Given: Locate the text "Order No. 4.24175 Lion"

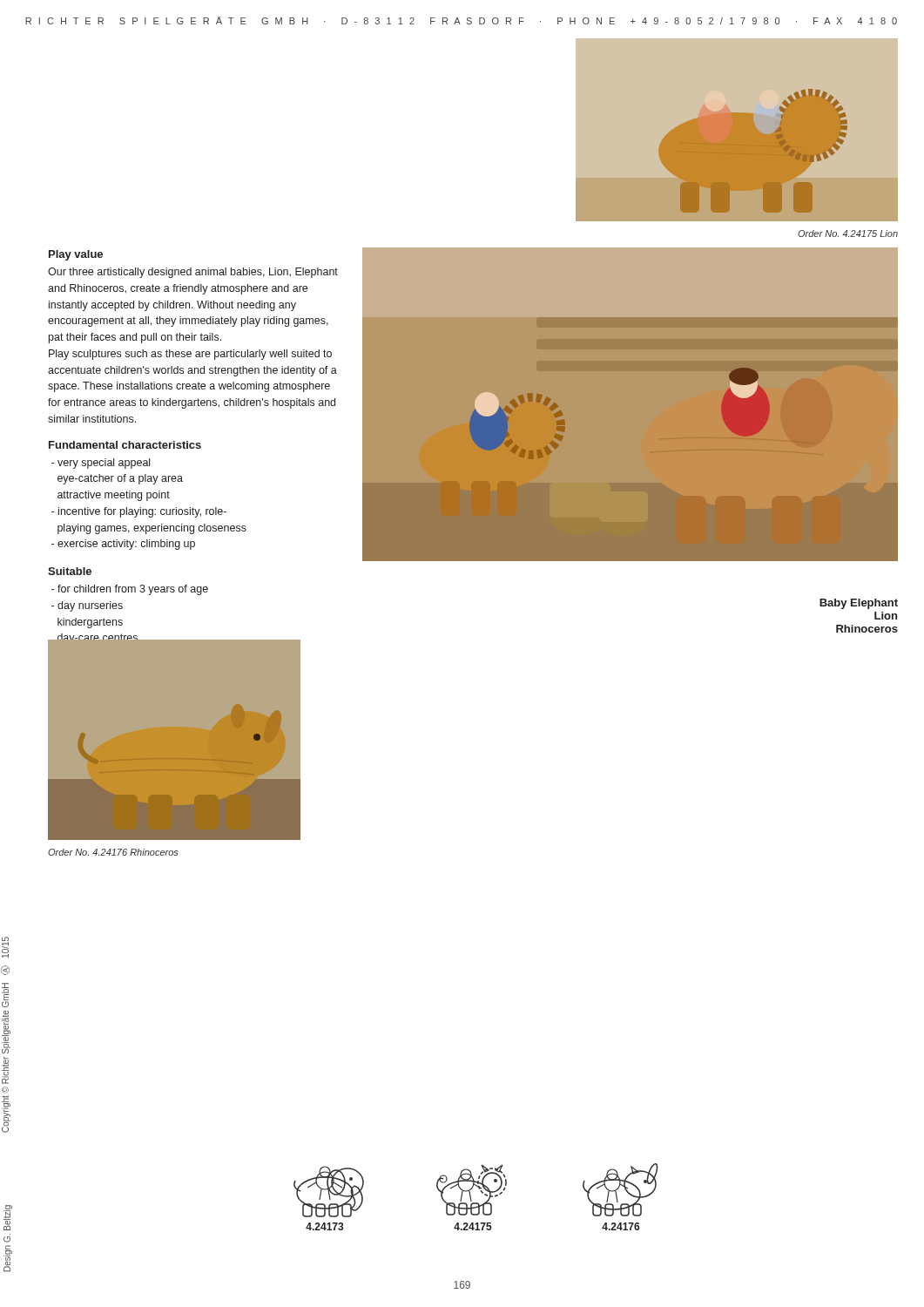Looking at the screenshot, I should coord(848,234).
